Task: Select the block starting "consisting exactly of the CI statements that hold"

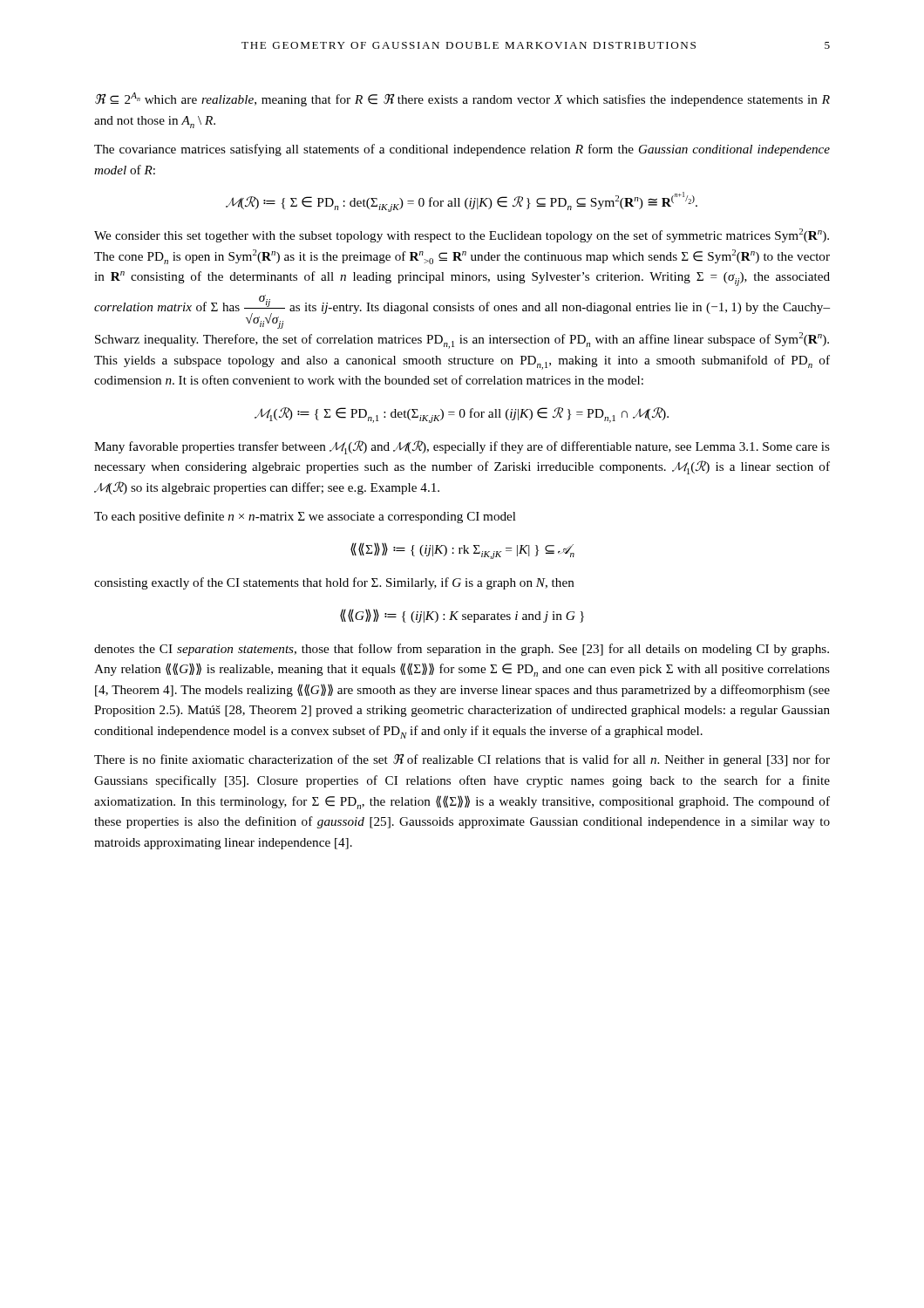Action: (462, 582)
